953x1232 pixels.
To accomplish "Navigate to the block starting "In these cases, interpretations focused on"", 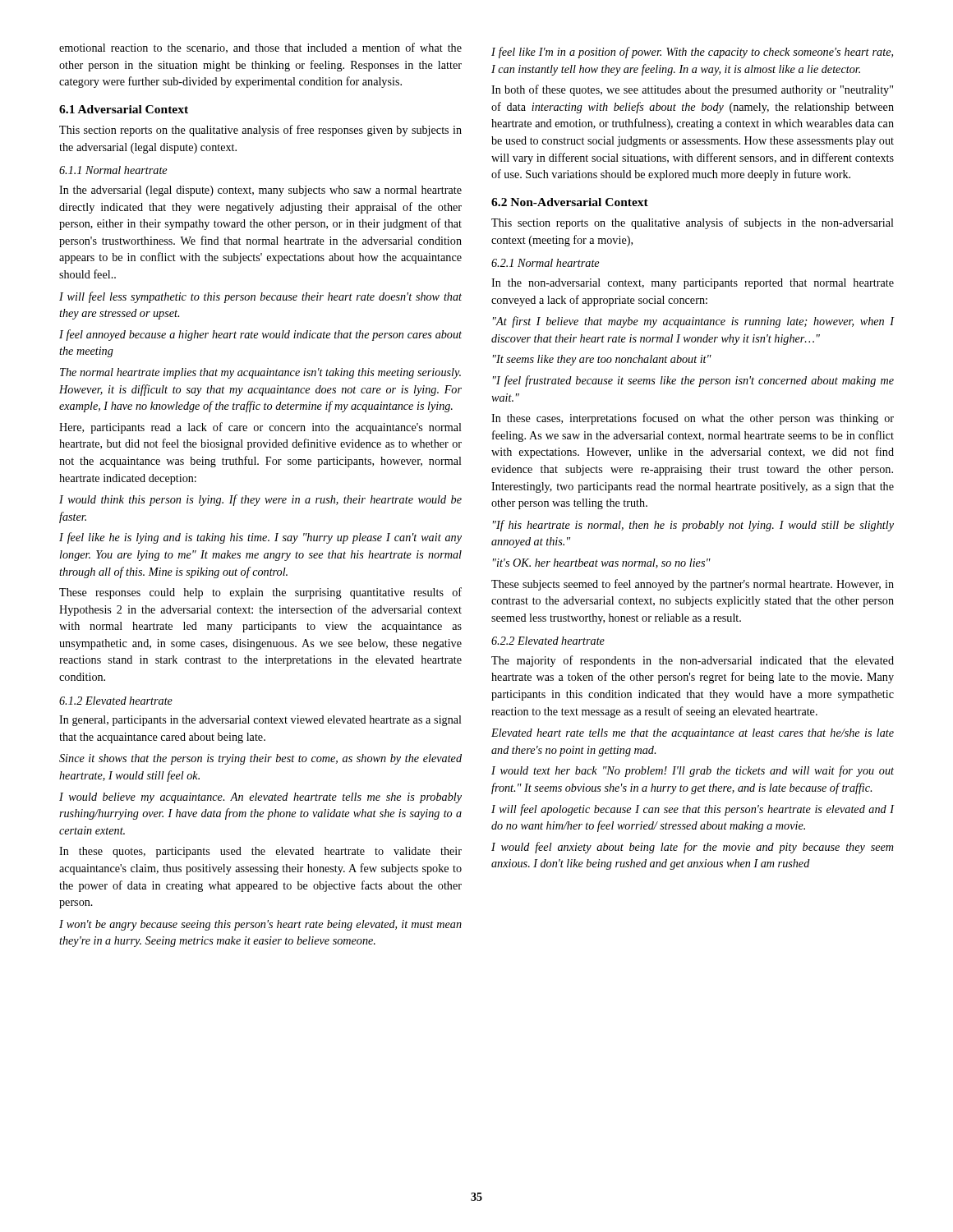I will click(x=693, y=461).
